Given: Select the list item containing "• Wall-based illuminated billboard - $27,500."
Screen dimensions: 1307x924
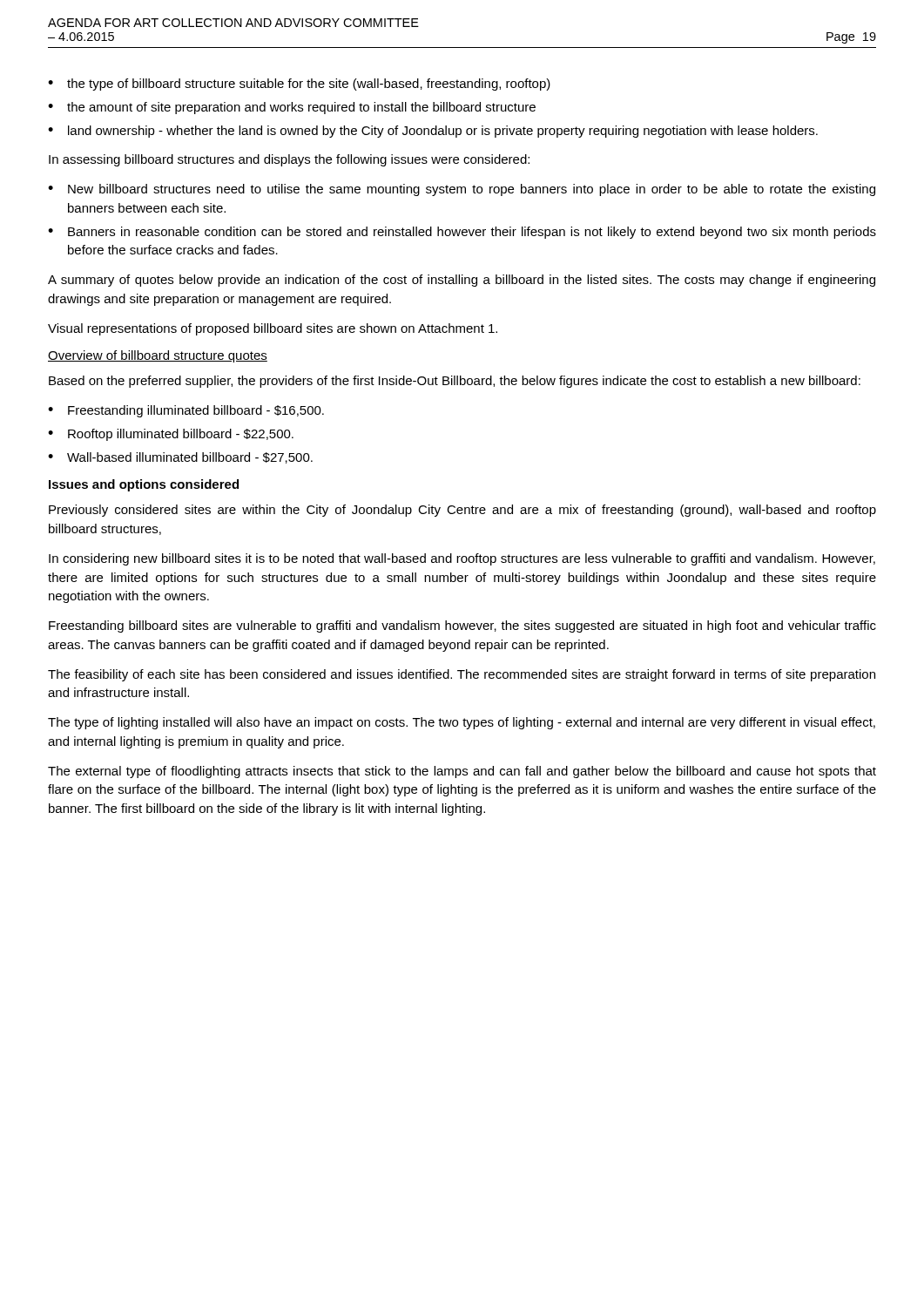Looking at the screenshot, I should [x=180, y=458].
